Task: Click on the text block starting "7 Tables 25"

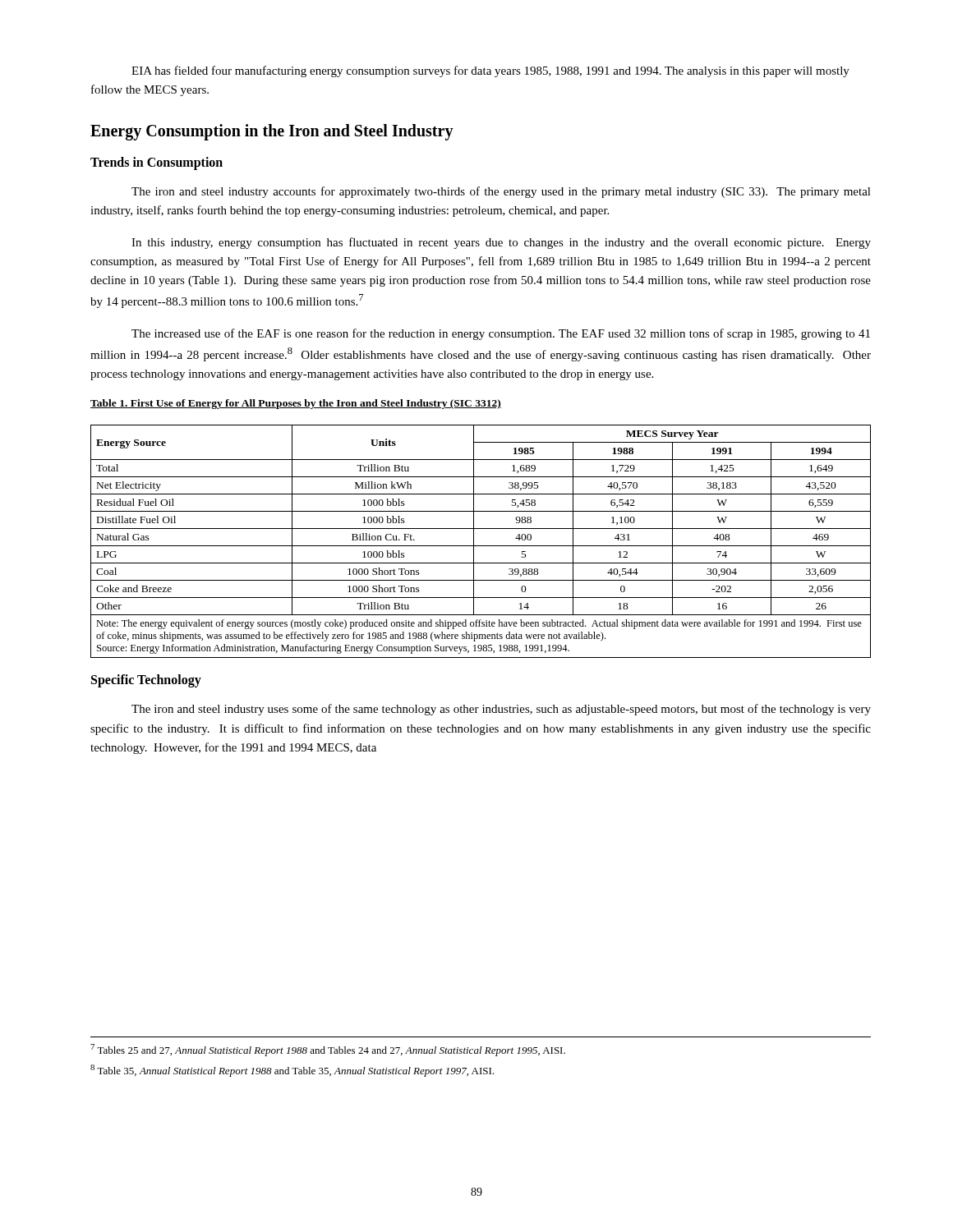Action: pyautogui.click(x=328, y=1049)
